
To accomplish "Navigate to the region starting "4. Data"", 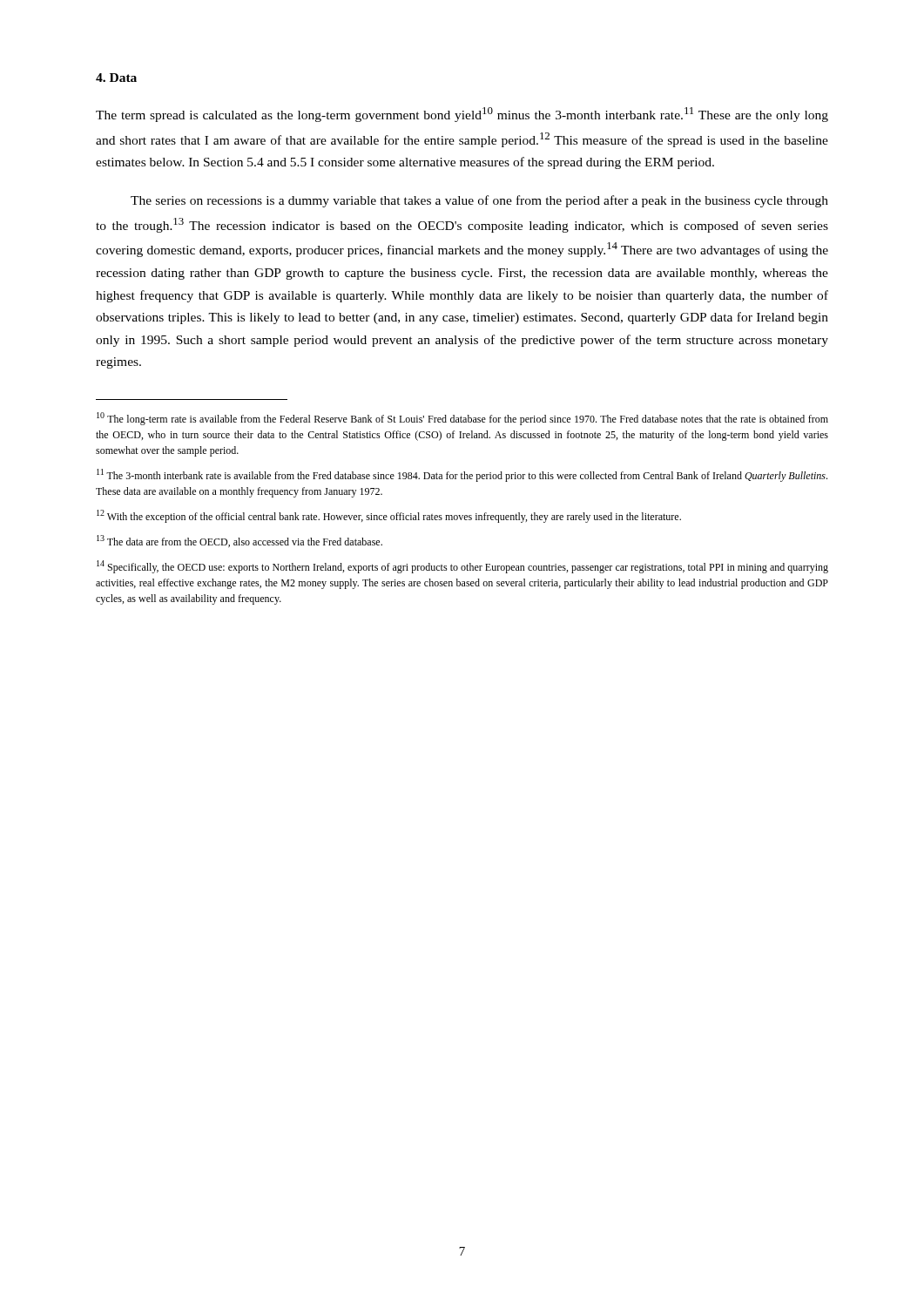I will [x=116, y=77].
